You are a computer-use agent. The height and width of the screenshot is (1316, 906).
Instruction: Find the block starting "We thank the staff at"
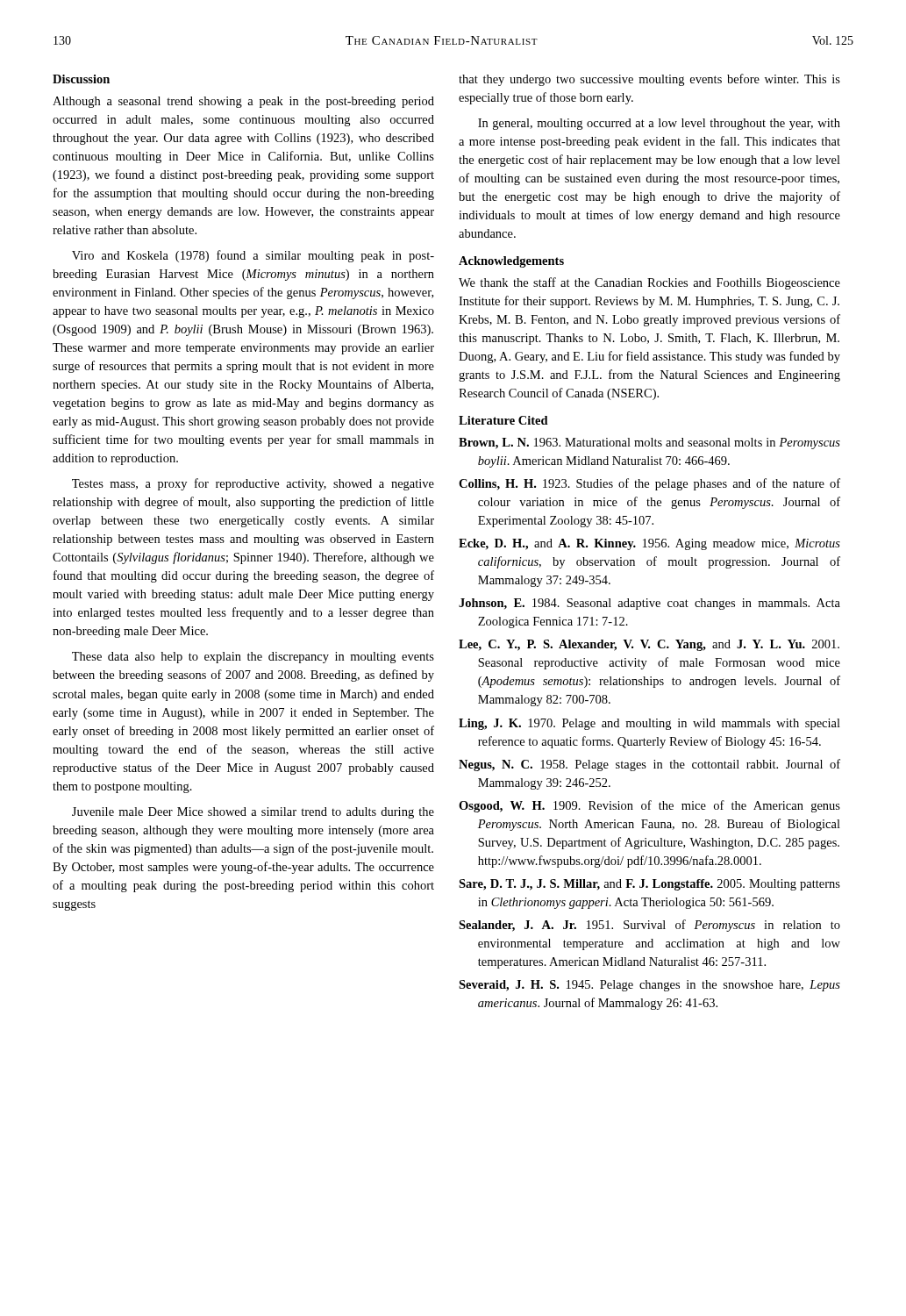[x=649, y=338]
